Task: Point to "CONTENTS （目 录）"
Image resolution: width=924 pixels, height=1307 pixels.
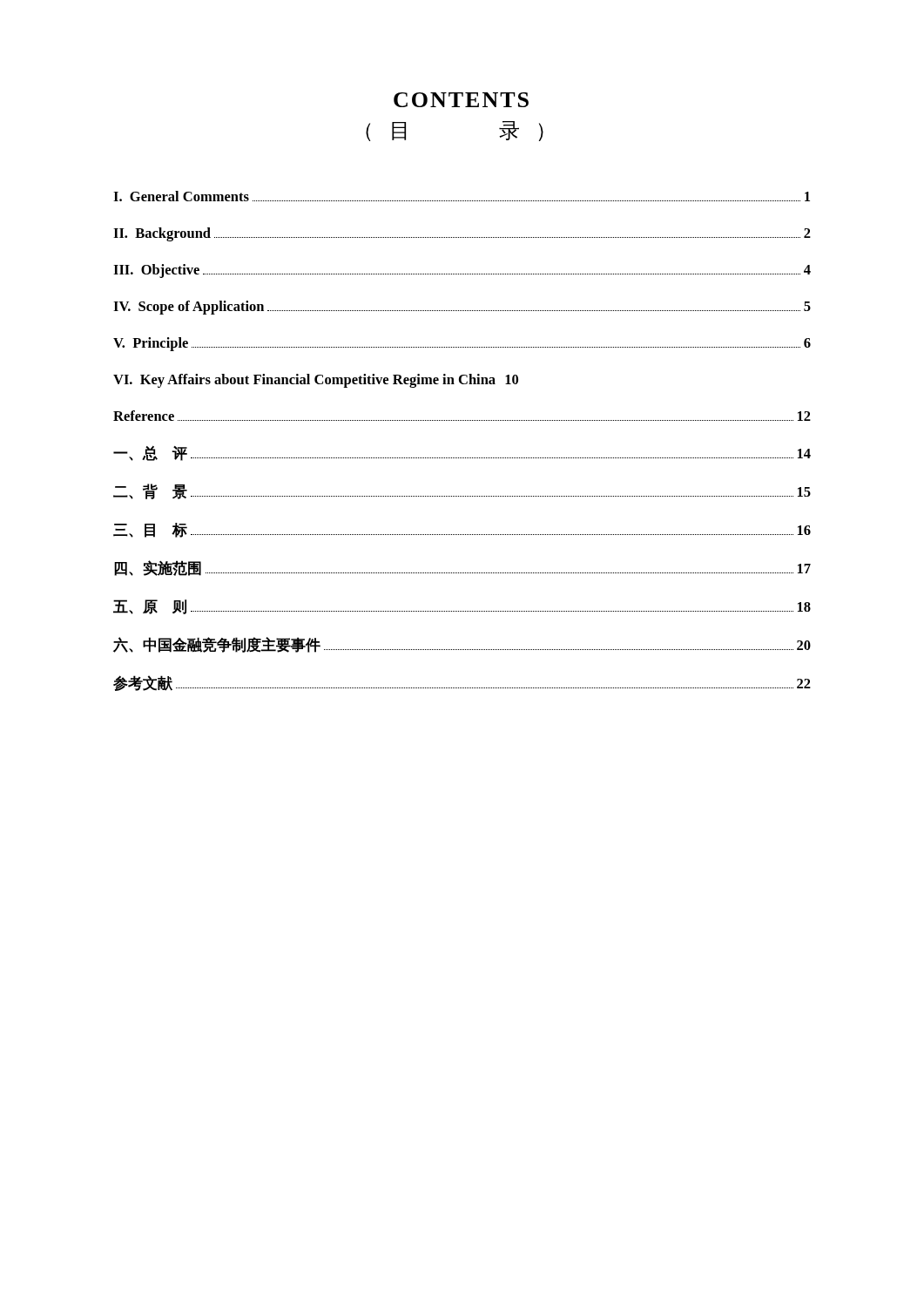Action: [462, 116]
